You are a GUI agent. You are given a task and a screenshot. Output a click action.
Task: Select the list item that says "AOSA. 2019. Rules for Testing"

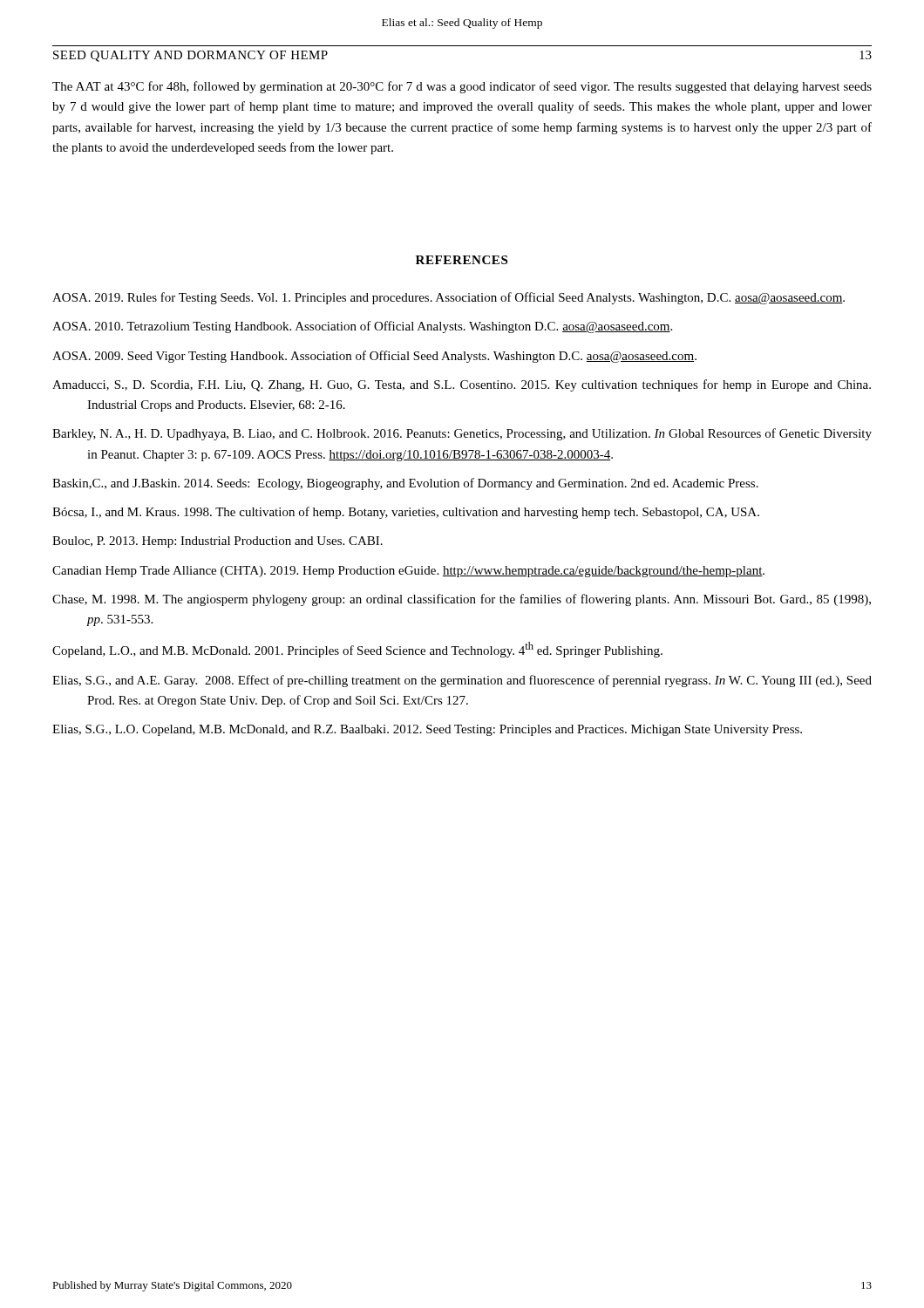(449, 297)
